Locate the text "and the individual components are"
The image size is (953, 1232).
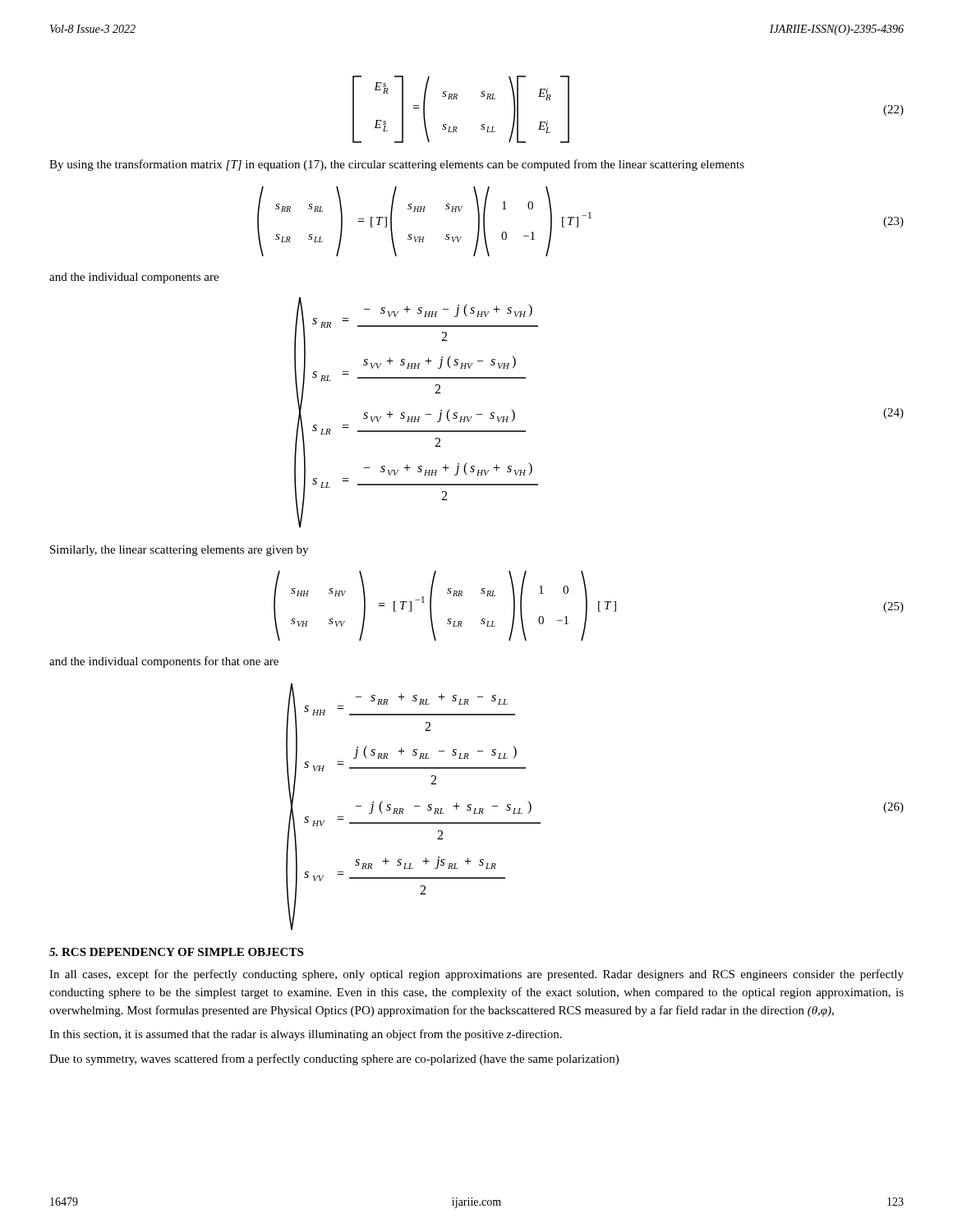click(x=134, y=277)
